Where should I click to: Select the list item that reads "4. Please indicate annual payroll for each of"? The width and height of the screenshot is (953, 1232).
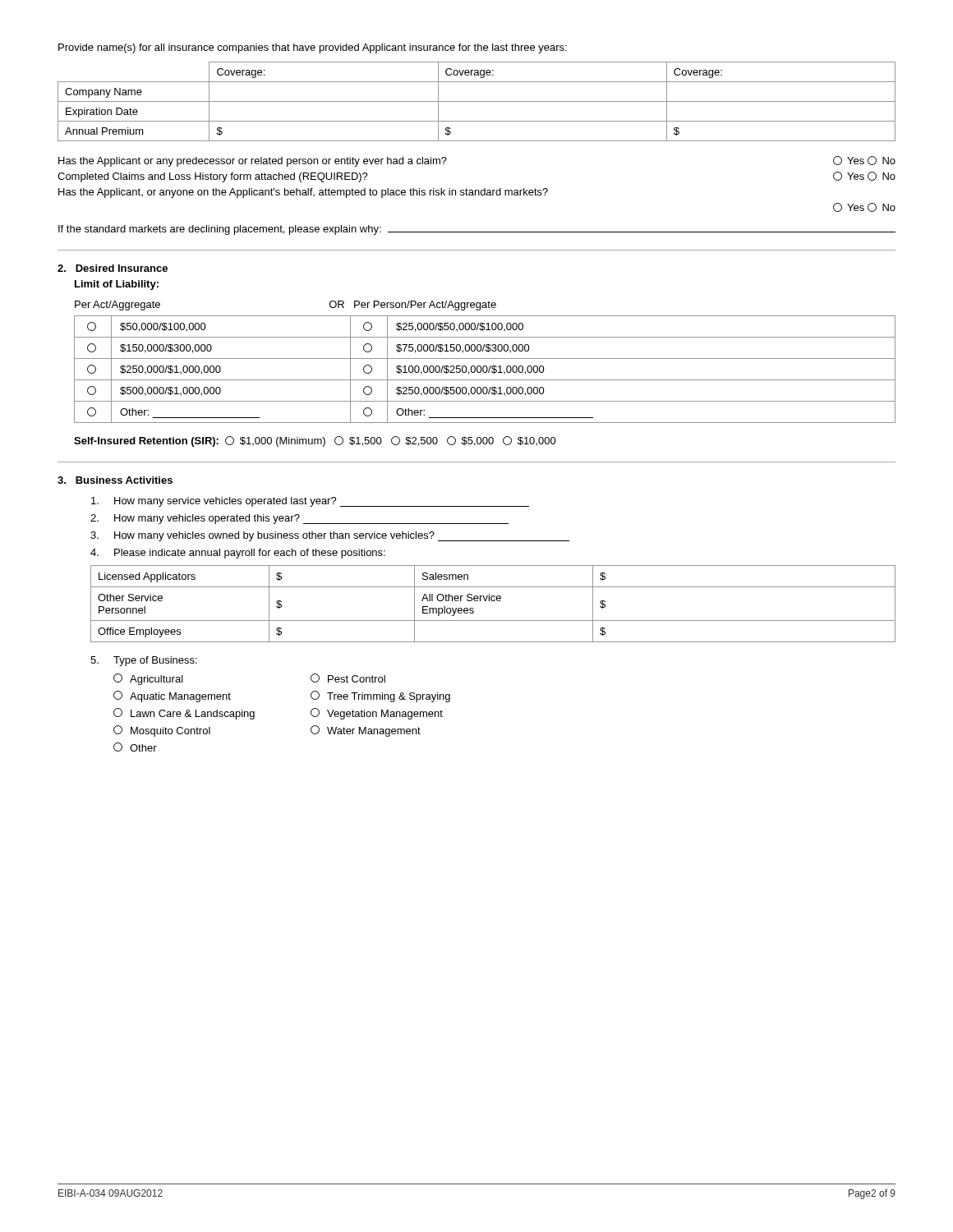(x=493, y=552)
